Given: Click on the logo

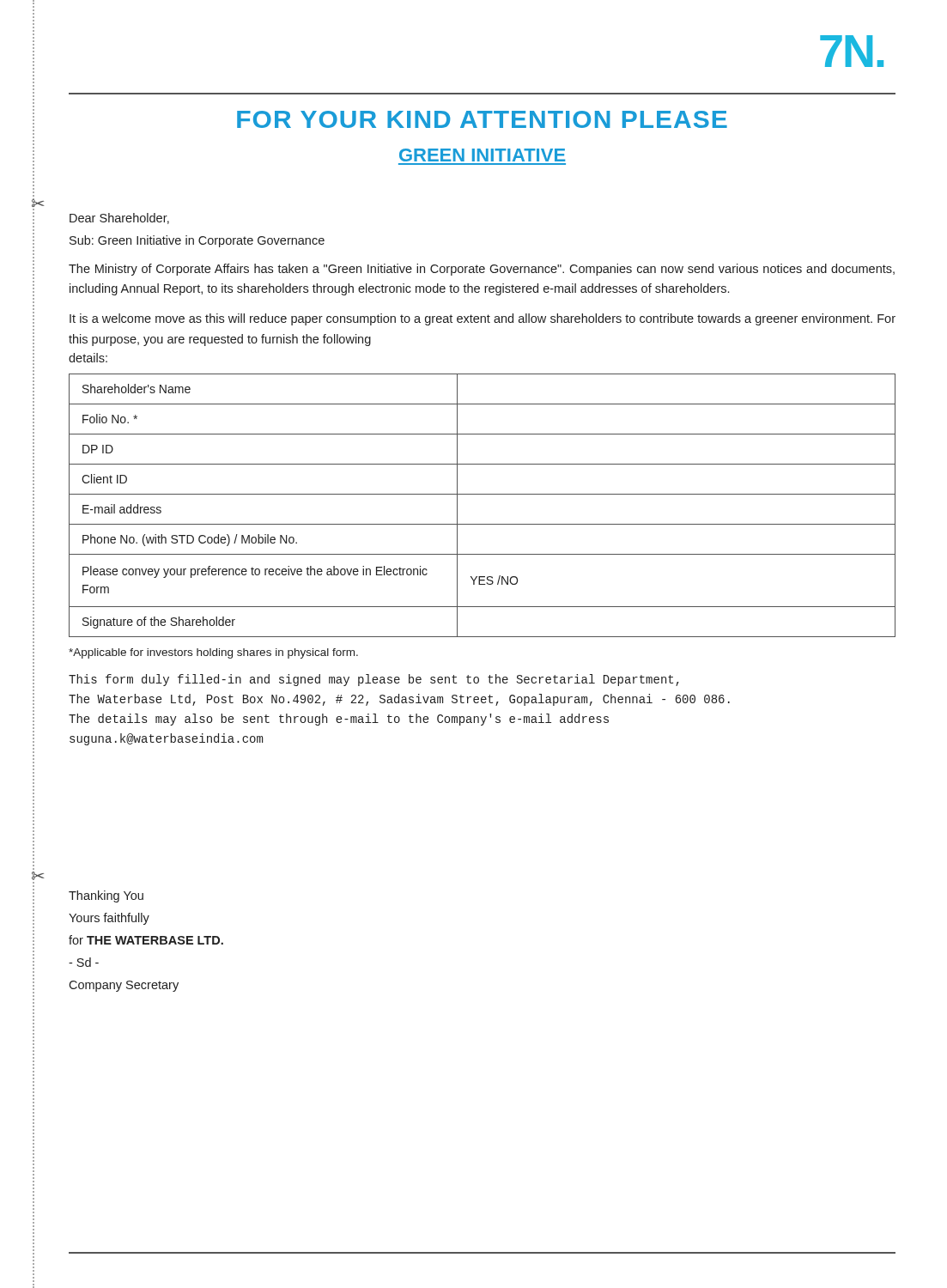Looking at the screenshot, I should (857, 50).
